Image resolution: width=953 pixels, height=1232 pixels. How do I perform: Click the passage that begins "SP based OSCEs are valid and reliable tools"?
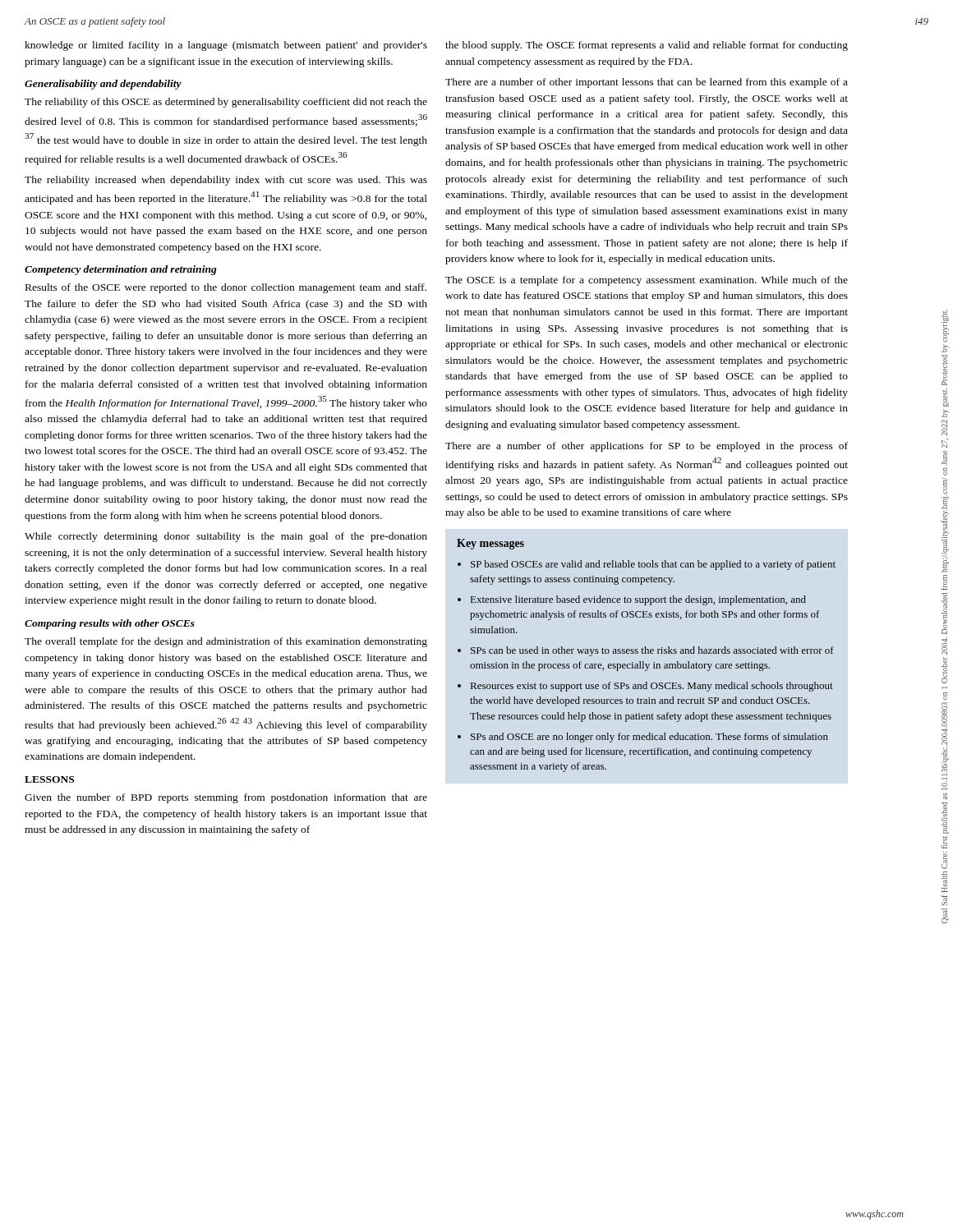point(653,571)
